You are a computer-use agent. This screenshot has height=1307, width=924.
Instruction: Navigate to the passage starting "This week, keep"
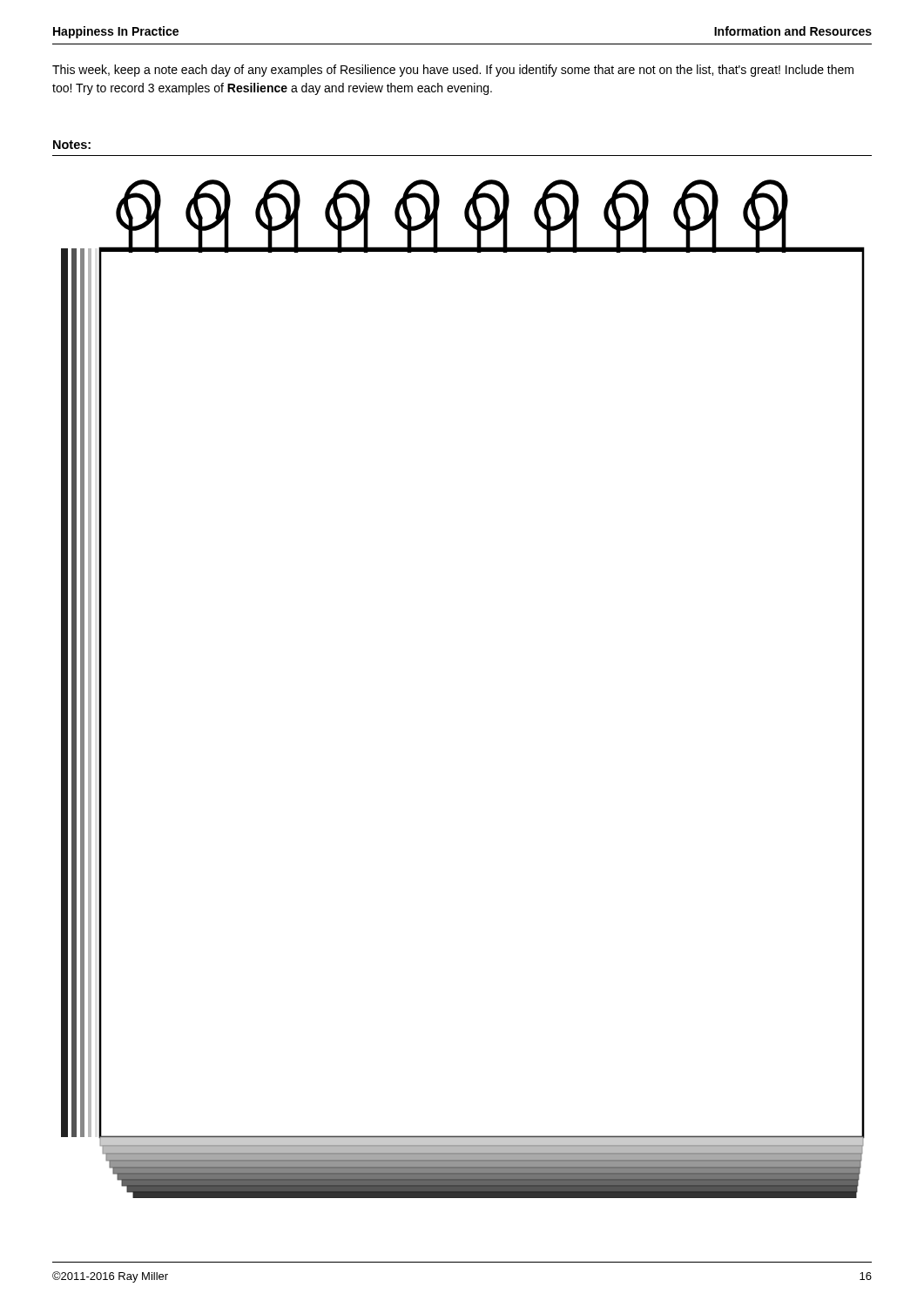click(453, 79)
